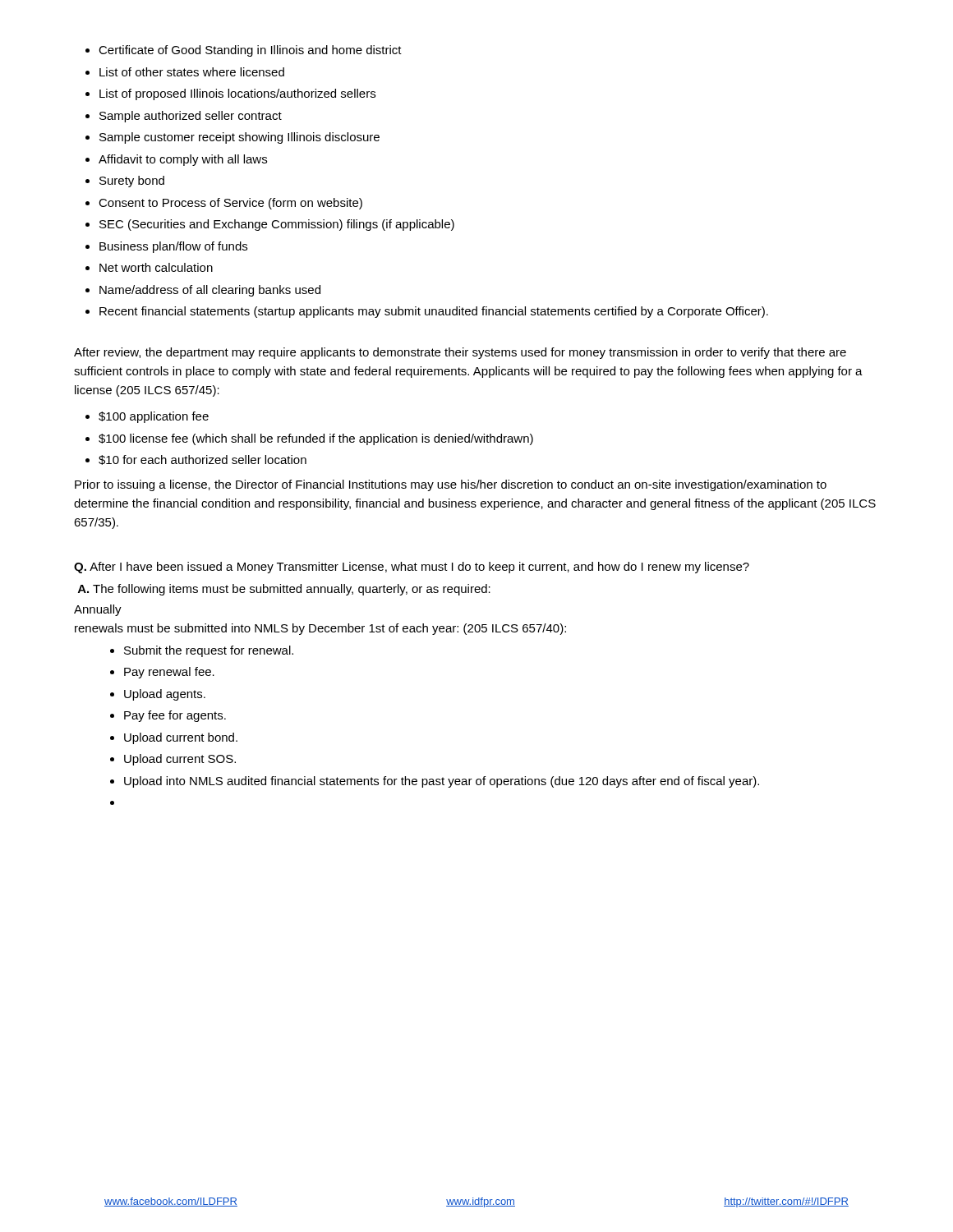The image size is (953, 1232).
Task: Select the region starting "Upload agents."
Action: (165, 695)
